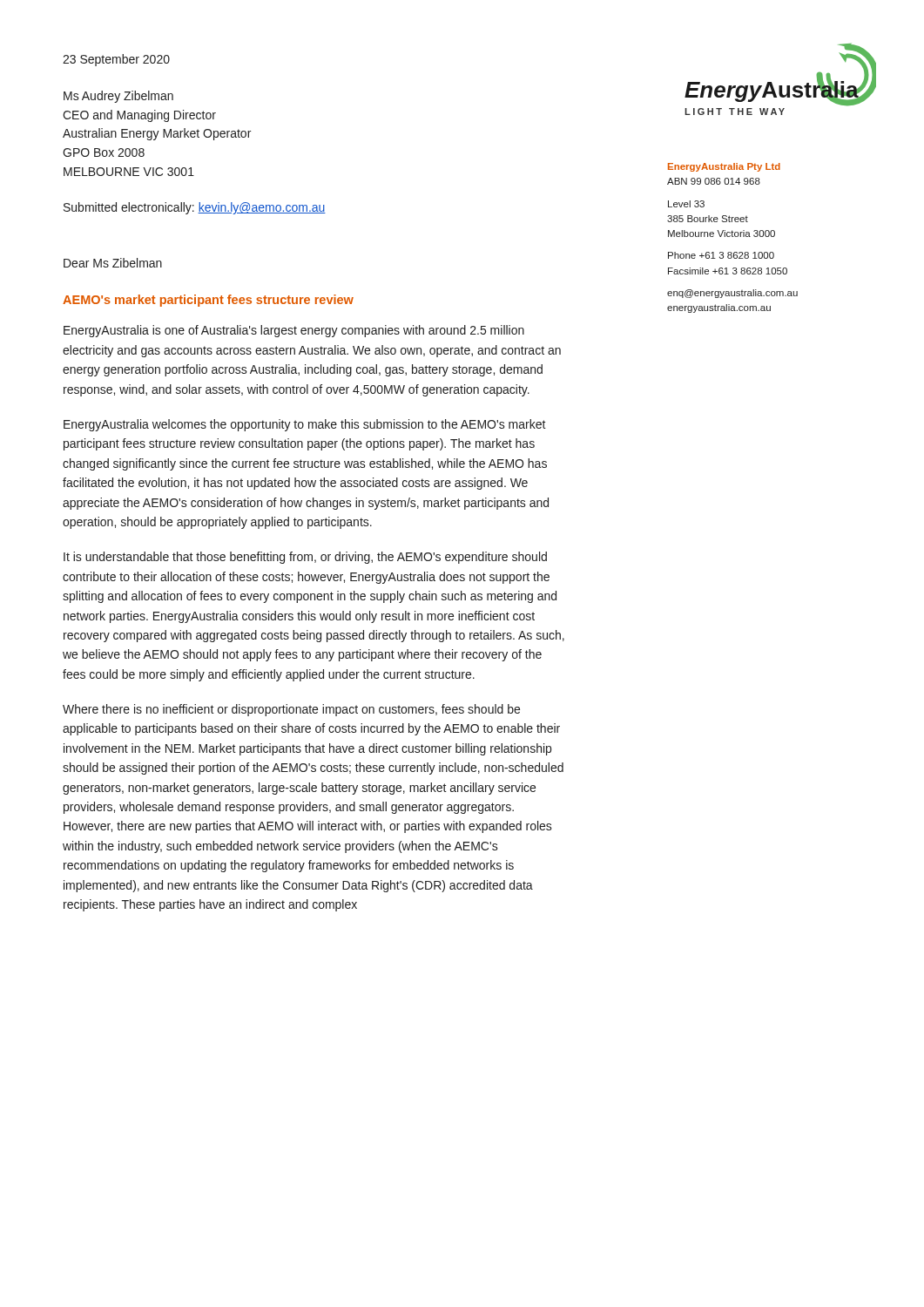The width and height of the screenshot is (924, 1307).
Task: Click where it says "AEMO's market participant fees structure review"
Action: click(x=208, y=300)
